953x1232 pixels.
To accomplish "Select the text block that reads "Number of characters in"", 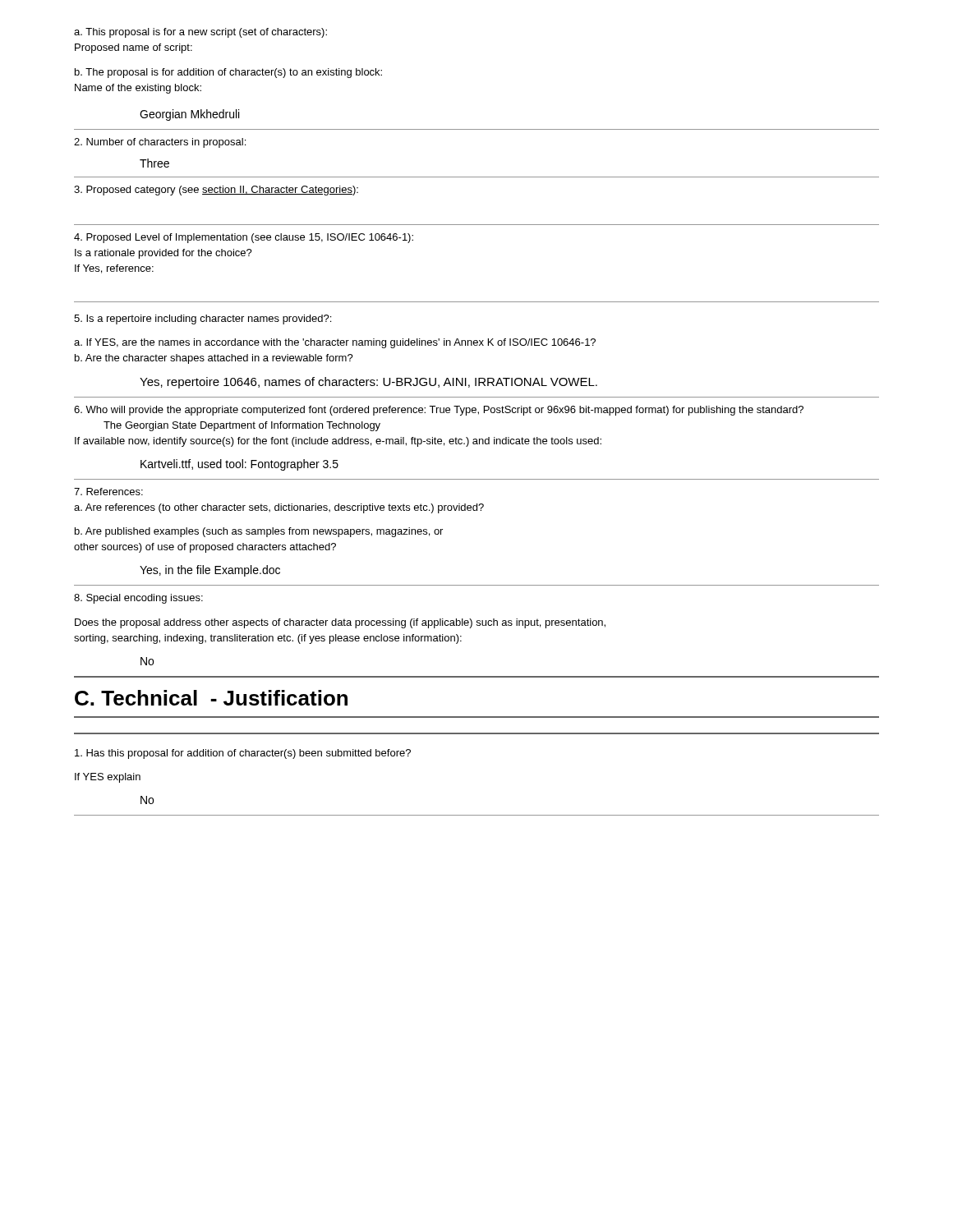I will [160, 142].
